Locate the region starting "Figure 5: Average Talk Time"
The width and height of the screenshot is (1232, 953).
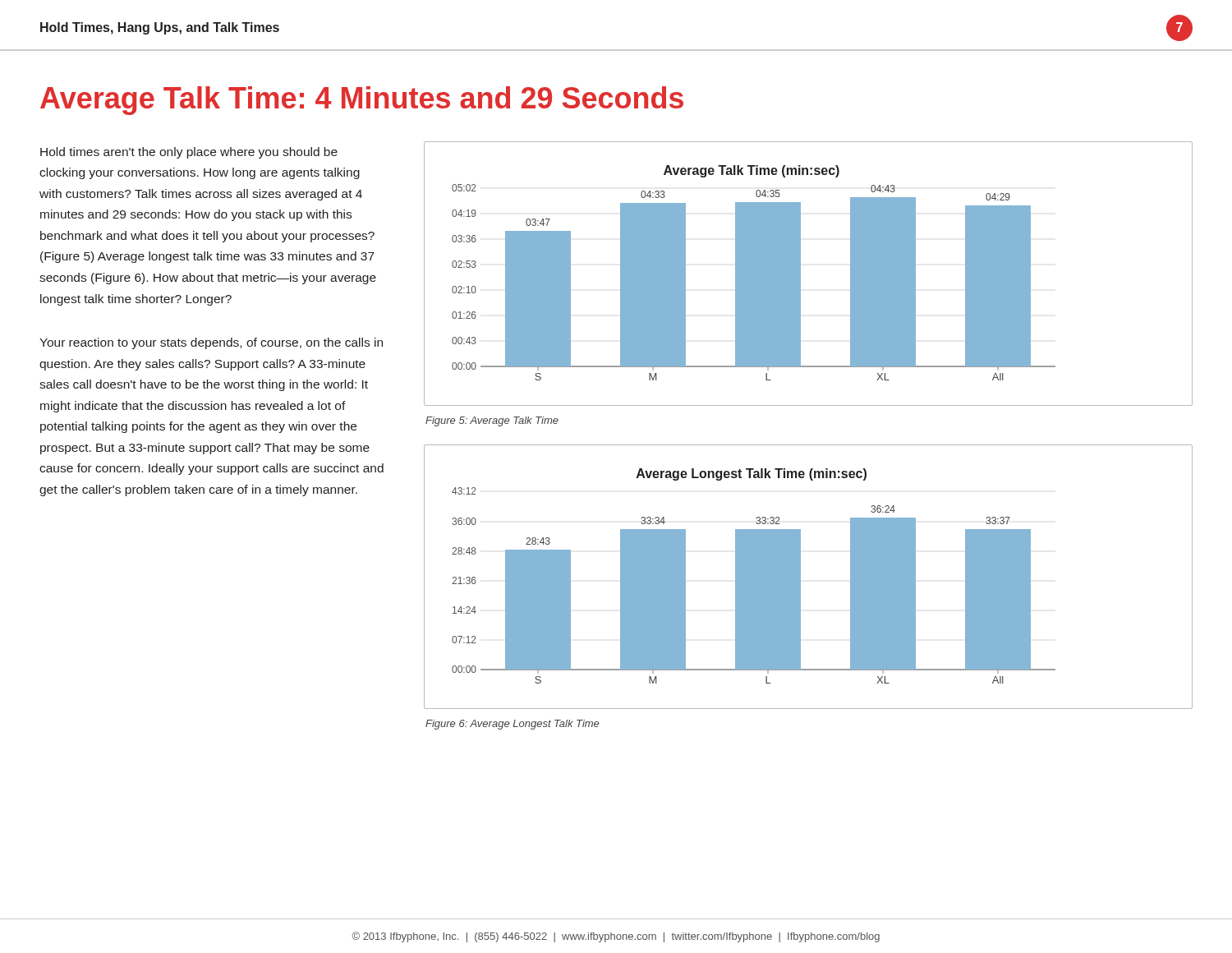coord(492,420)
